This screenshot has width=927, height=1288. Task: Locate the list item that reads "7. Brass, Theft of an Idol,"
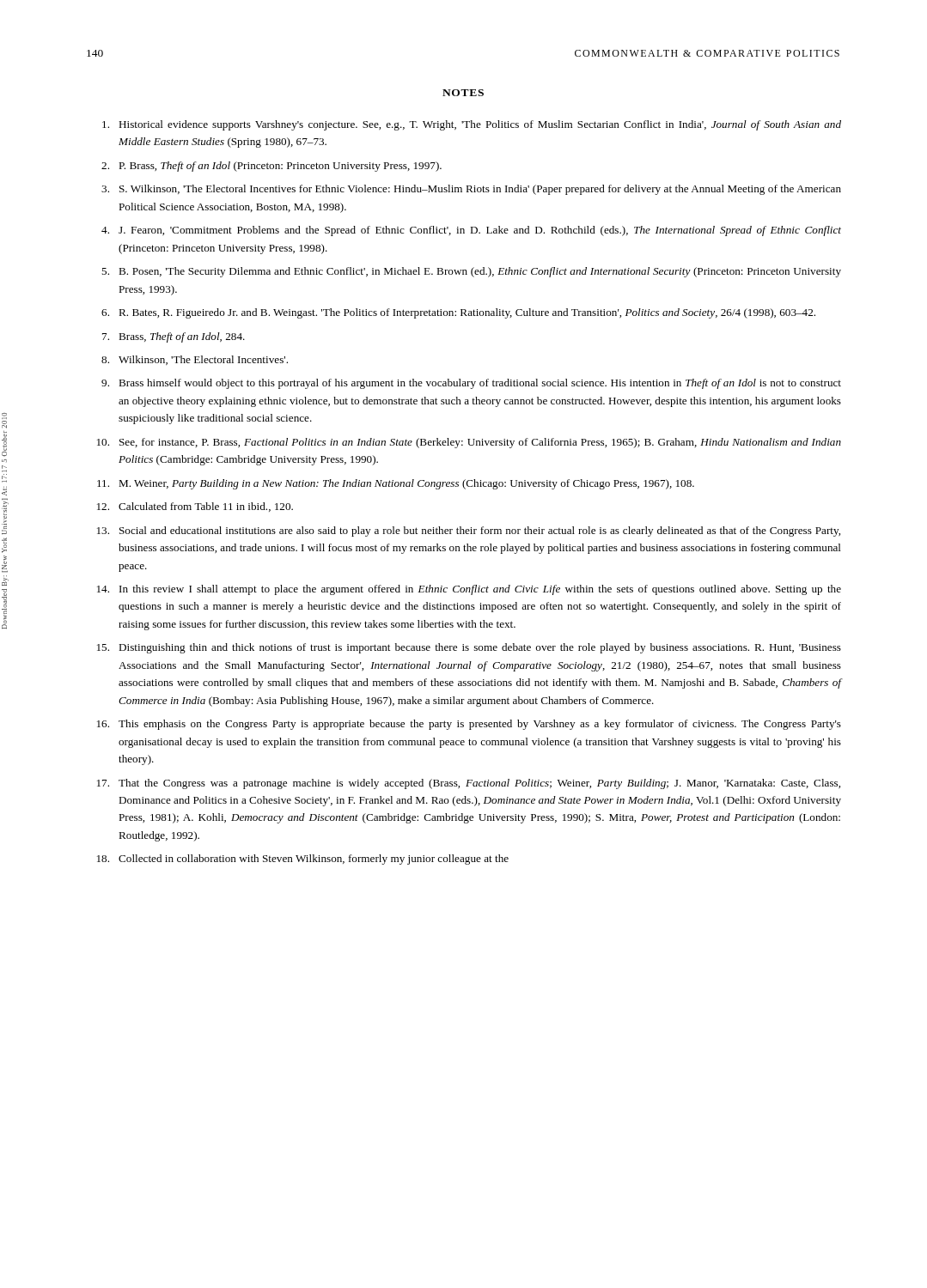tap(174, 337)
